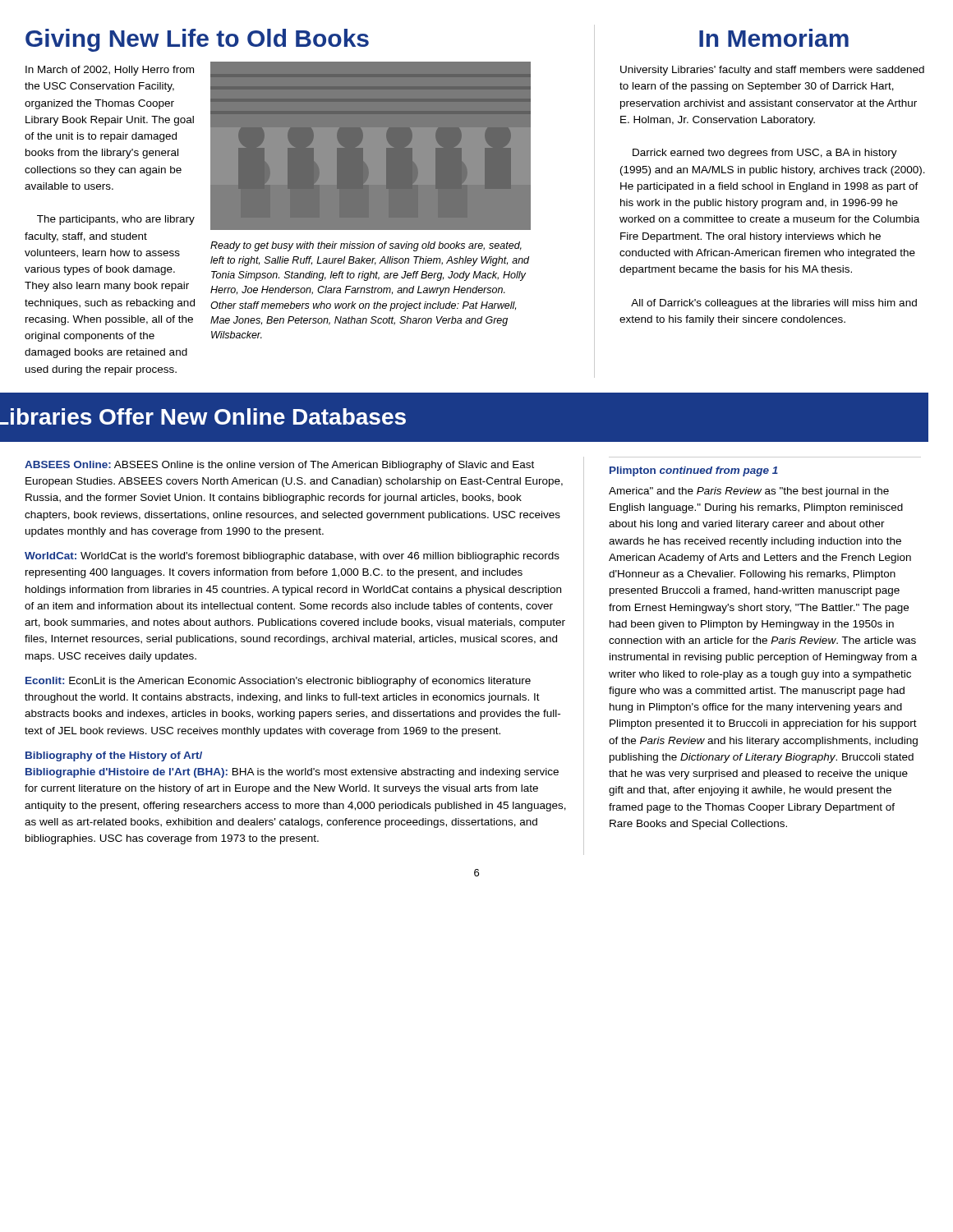The width and height of the screenshot is (953, 1232).
Task: Click the passage that begins "Econlit: EconLit is the"
Action: pos(293,705)
